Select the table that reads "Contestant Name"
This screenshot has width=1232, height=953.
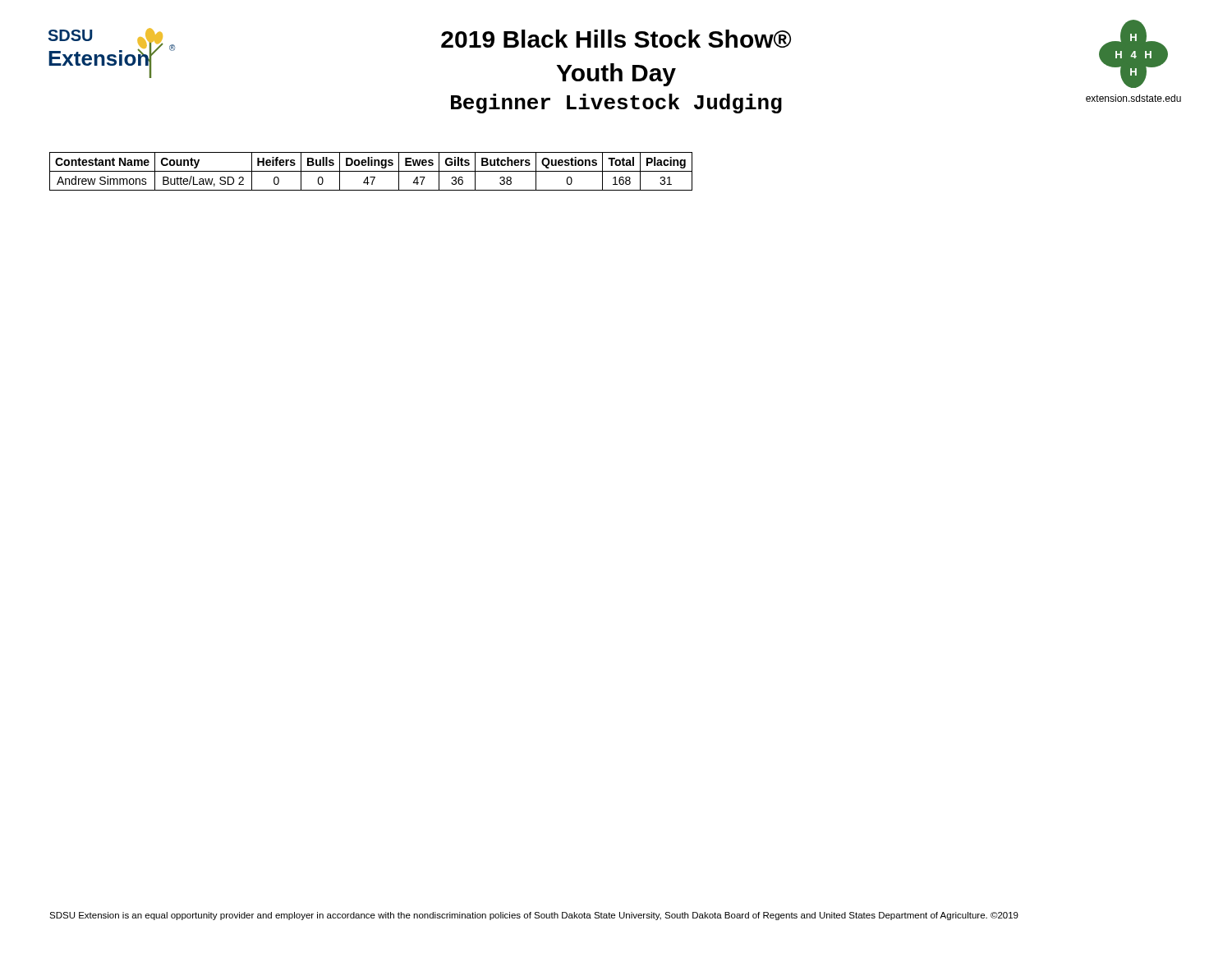click(x=616, y=171)
